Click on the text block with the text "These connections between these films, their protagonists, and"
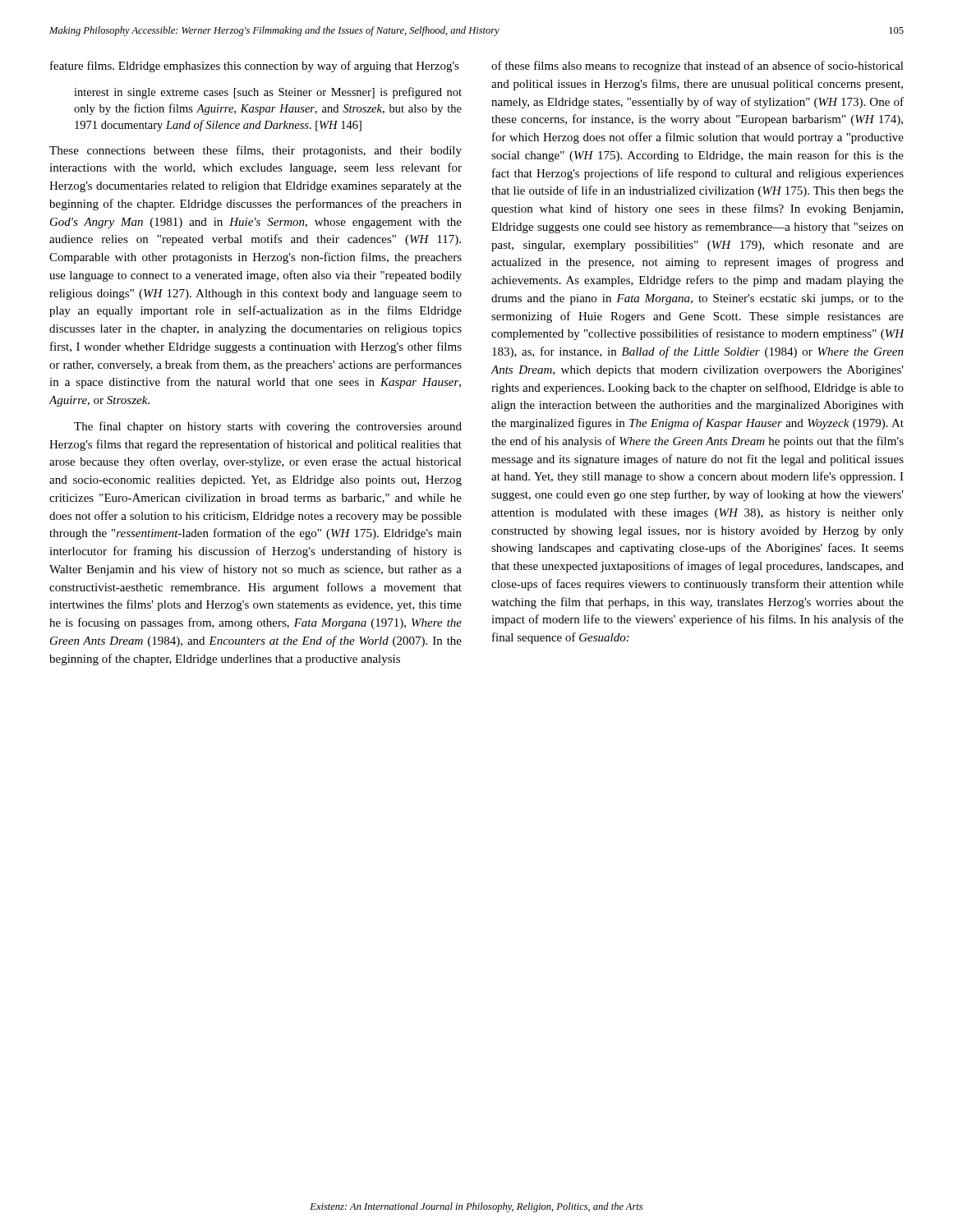The image size is (953, 1232). pos(255,276)
